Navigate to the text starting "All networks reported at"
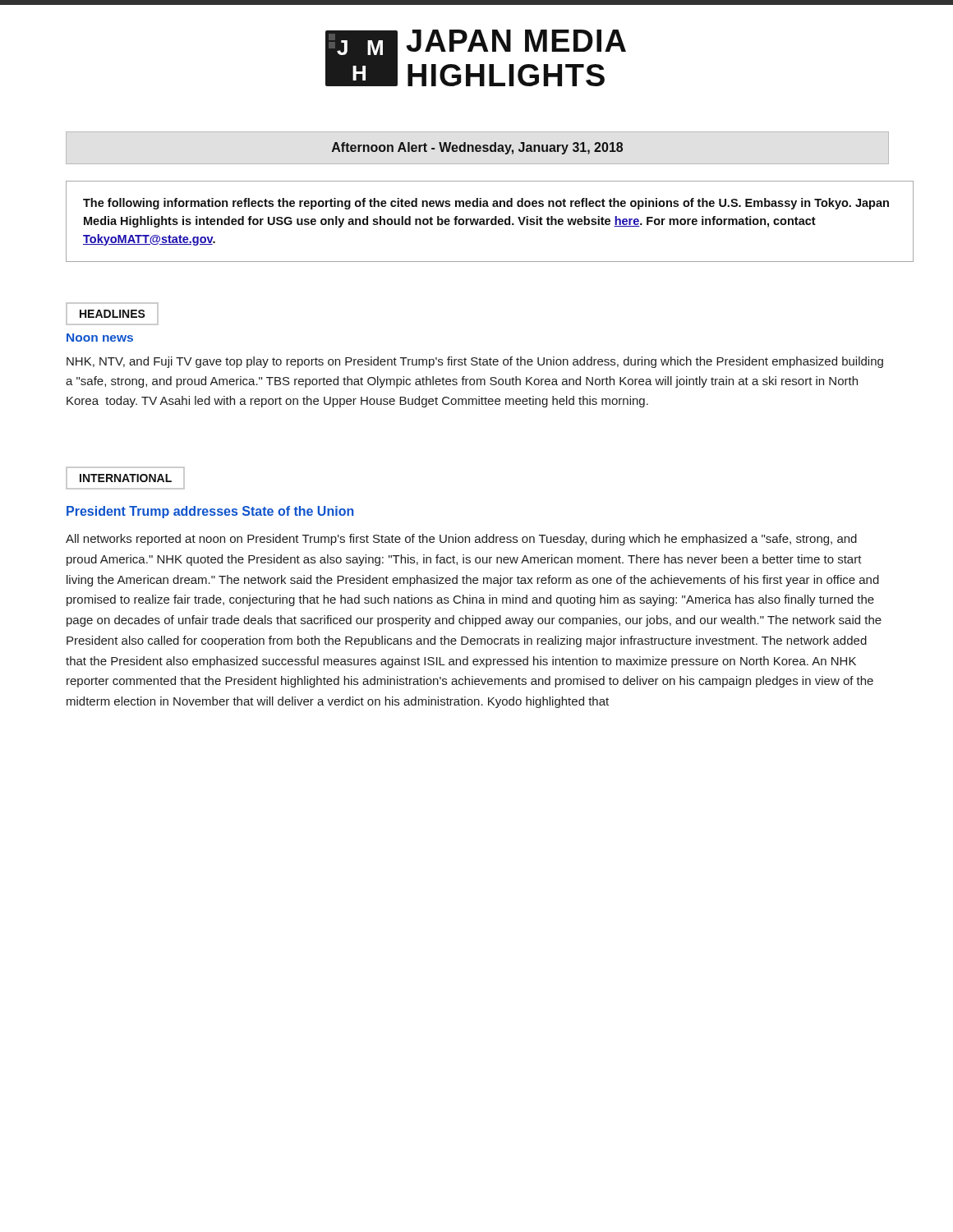Image resolution: width=953 pixels, height=1232 pixels. (474, 620)
